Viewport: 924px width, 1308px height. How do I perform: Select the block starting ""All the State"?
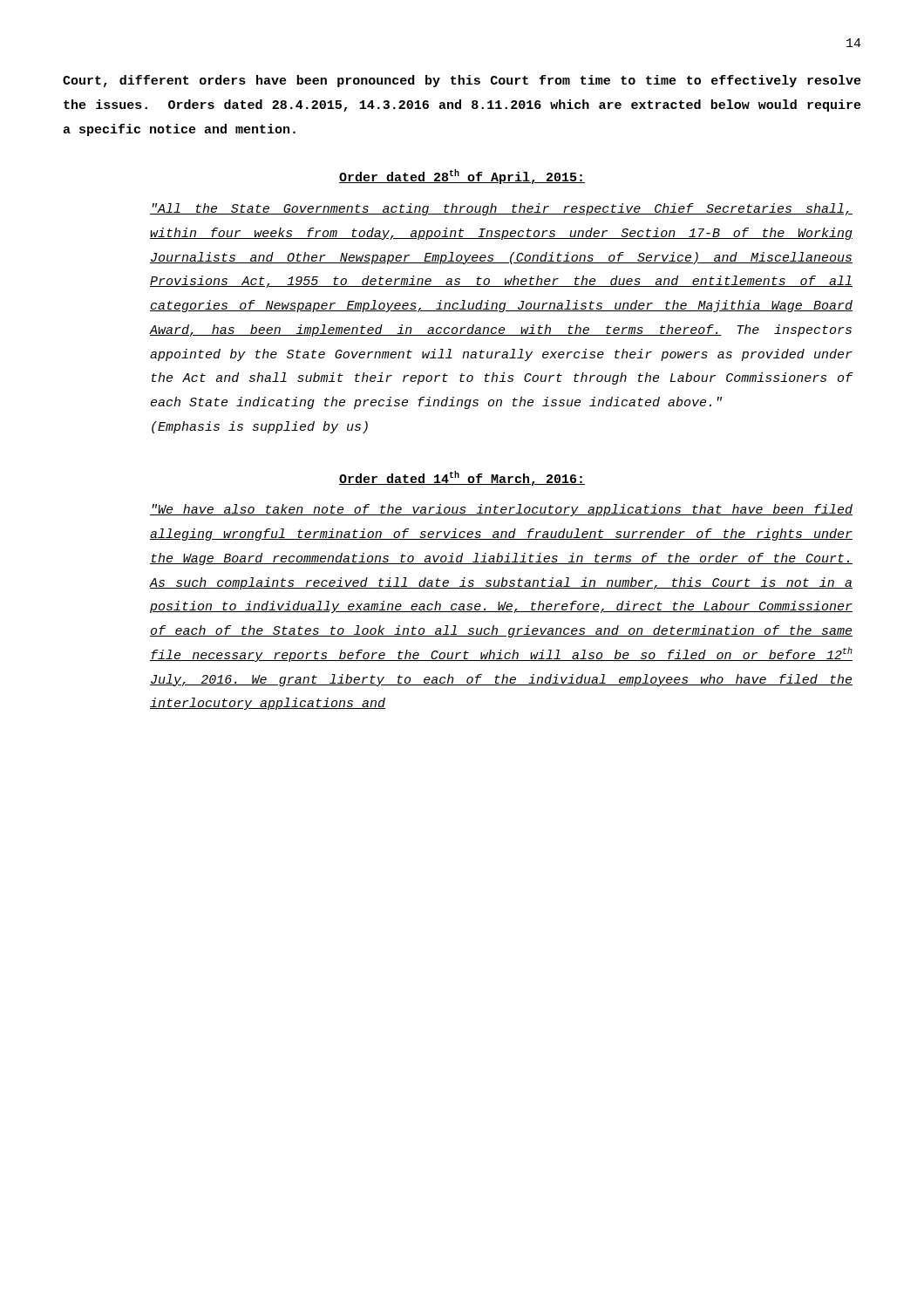click(x=501, y=319)
